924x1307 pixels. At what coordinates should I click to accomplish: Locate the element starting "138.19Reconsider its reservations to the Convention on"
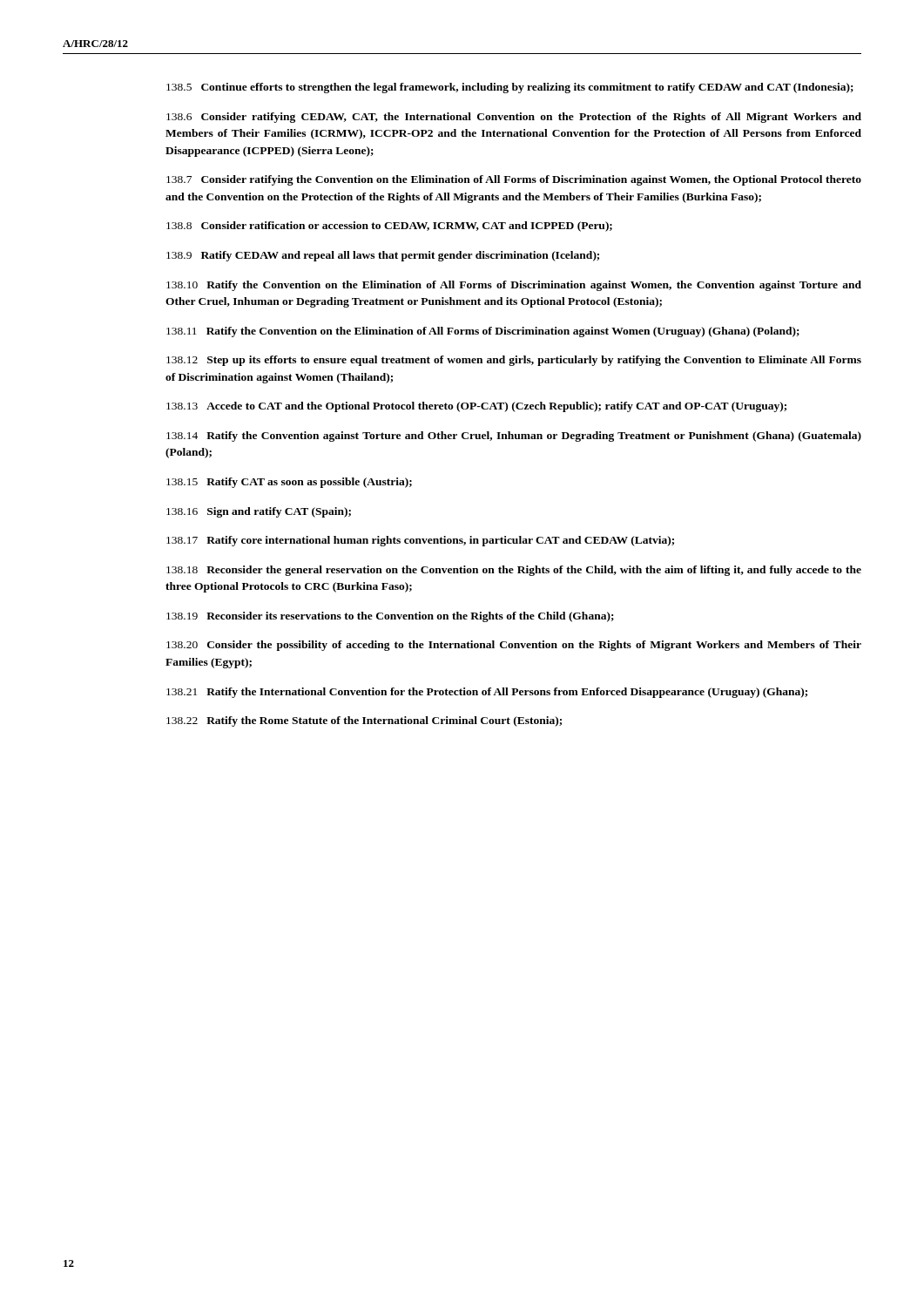tap(390, 615)
